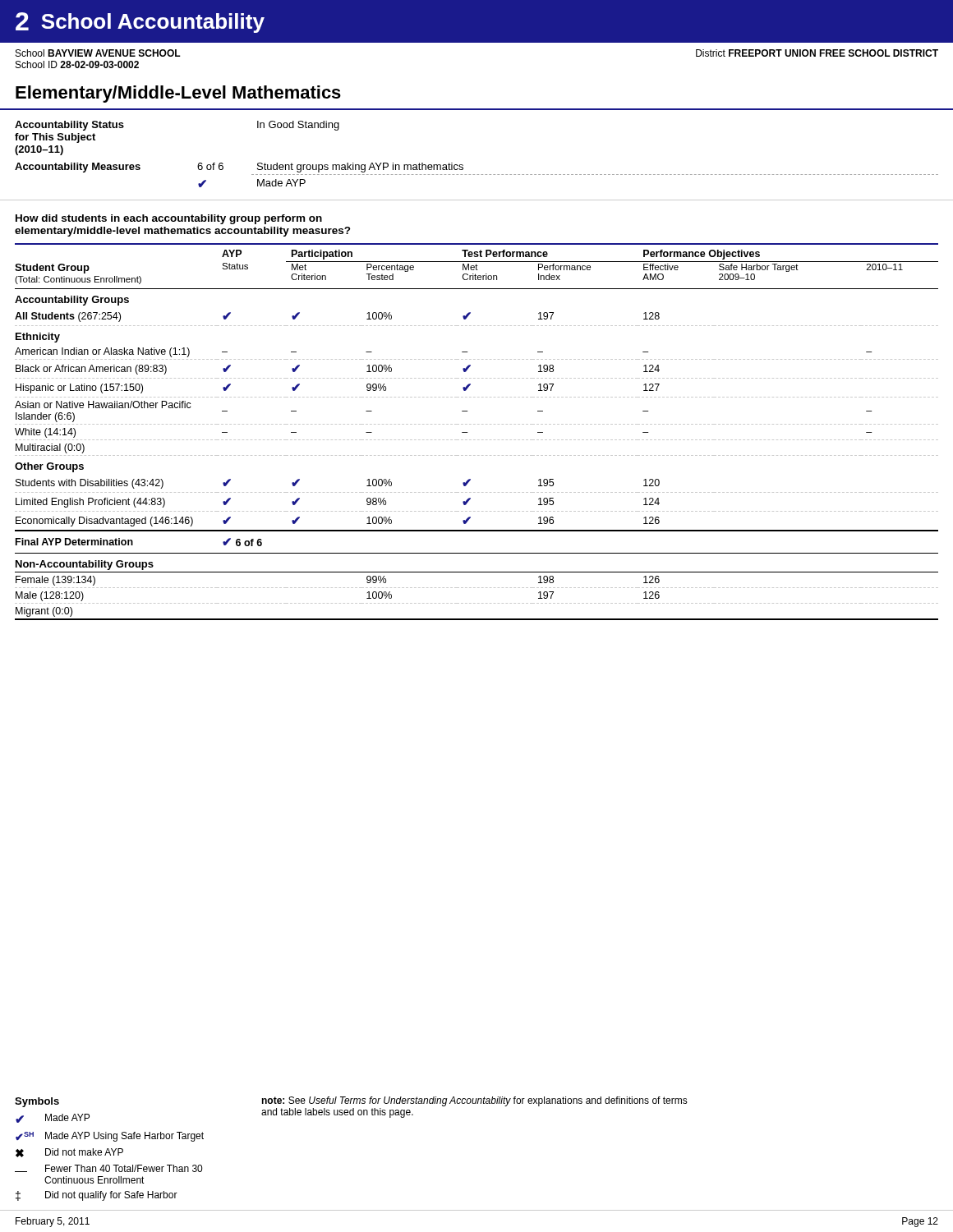Select the table that reads "Percentage Tested"

(476, 430)
